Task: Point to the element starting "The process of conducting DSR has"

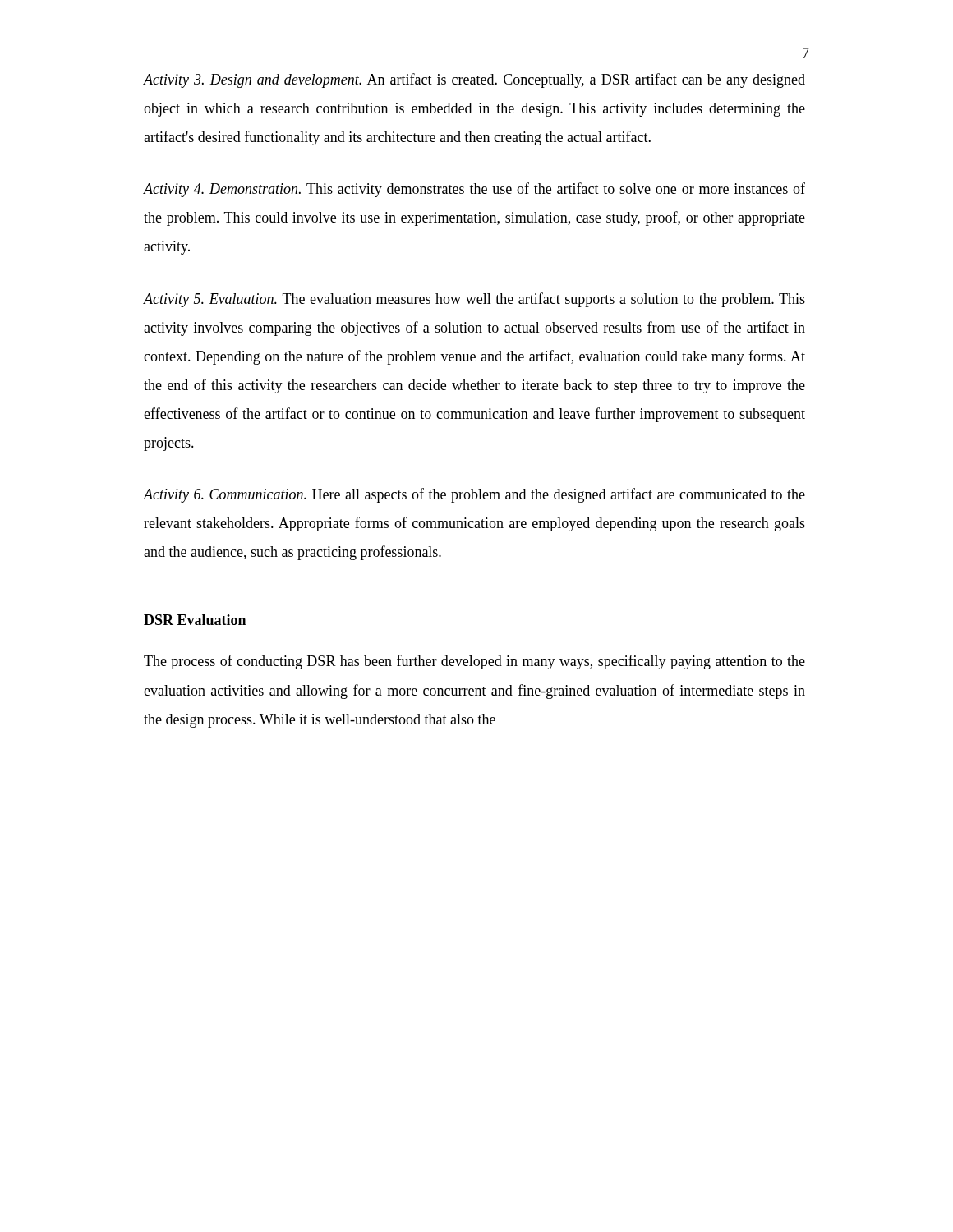Action: [474, 690]
